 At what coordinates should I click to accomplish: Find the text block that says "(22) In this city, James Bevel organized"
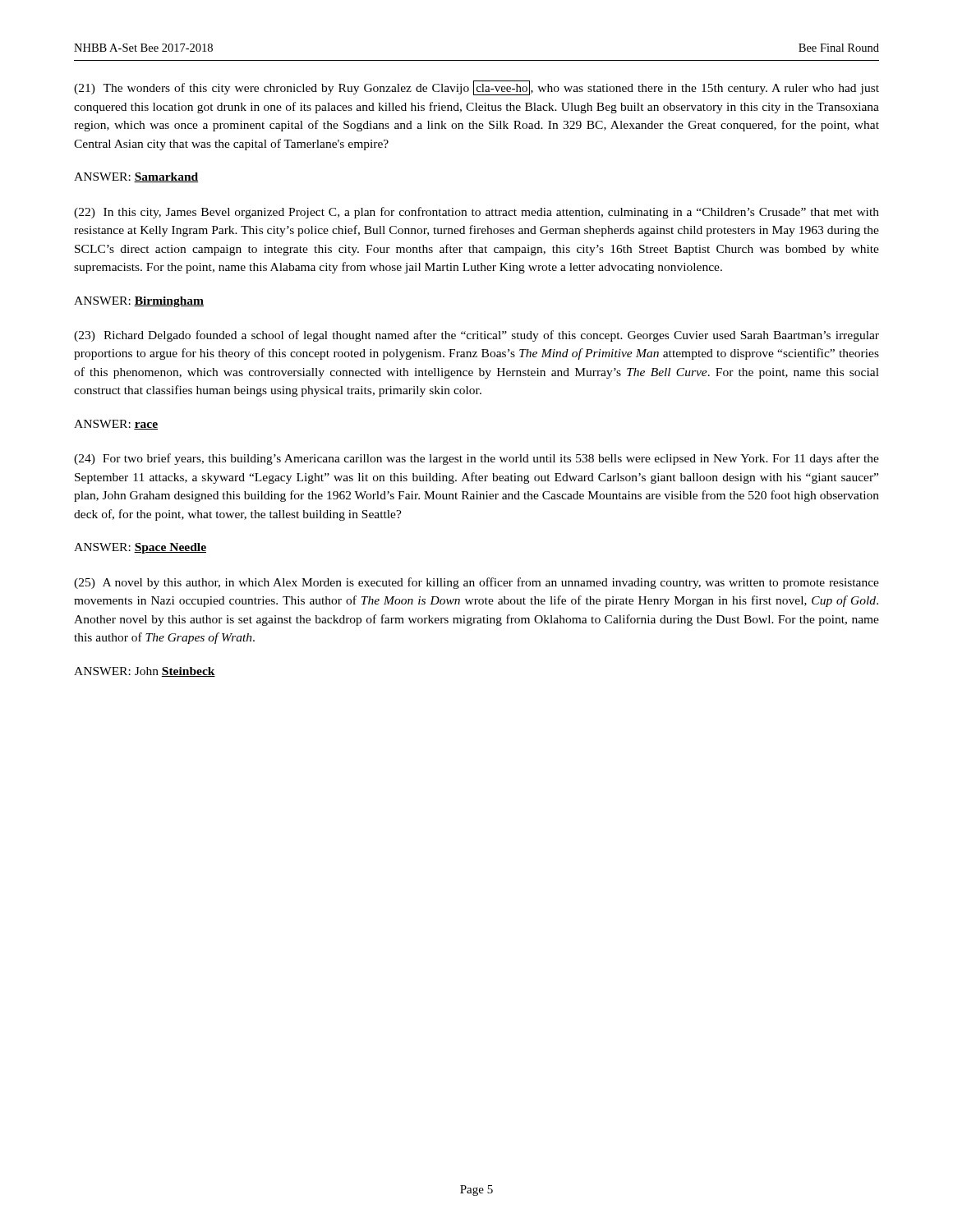(476, 239)
